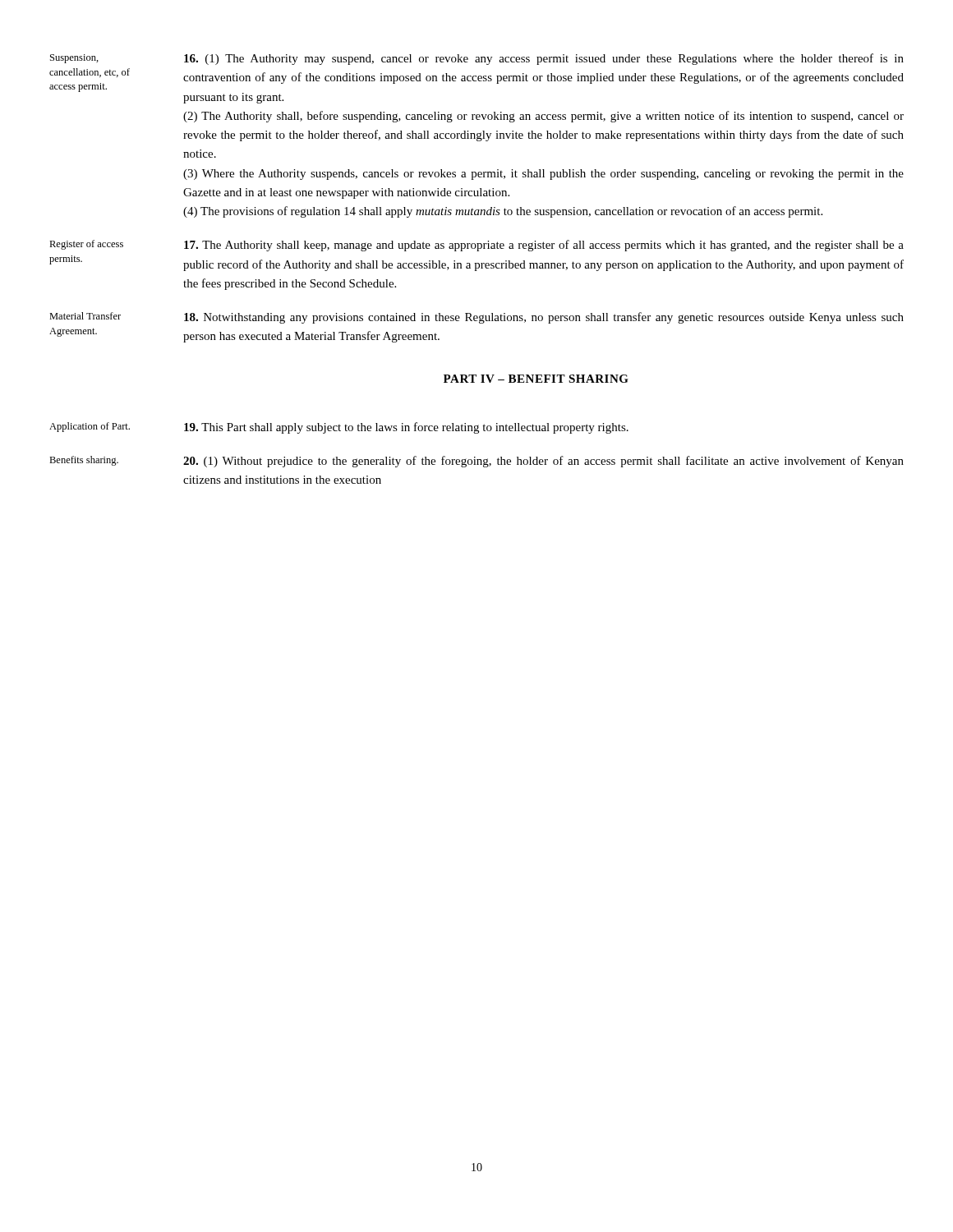Select the block starting "Suspension,cancellation, etc, ofaccess permit."
Image resolution: width=953 pixels, height=1232 pixels.
(x=476, y=135)
